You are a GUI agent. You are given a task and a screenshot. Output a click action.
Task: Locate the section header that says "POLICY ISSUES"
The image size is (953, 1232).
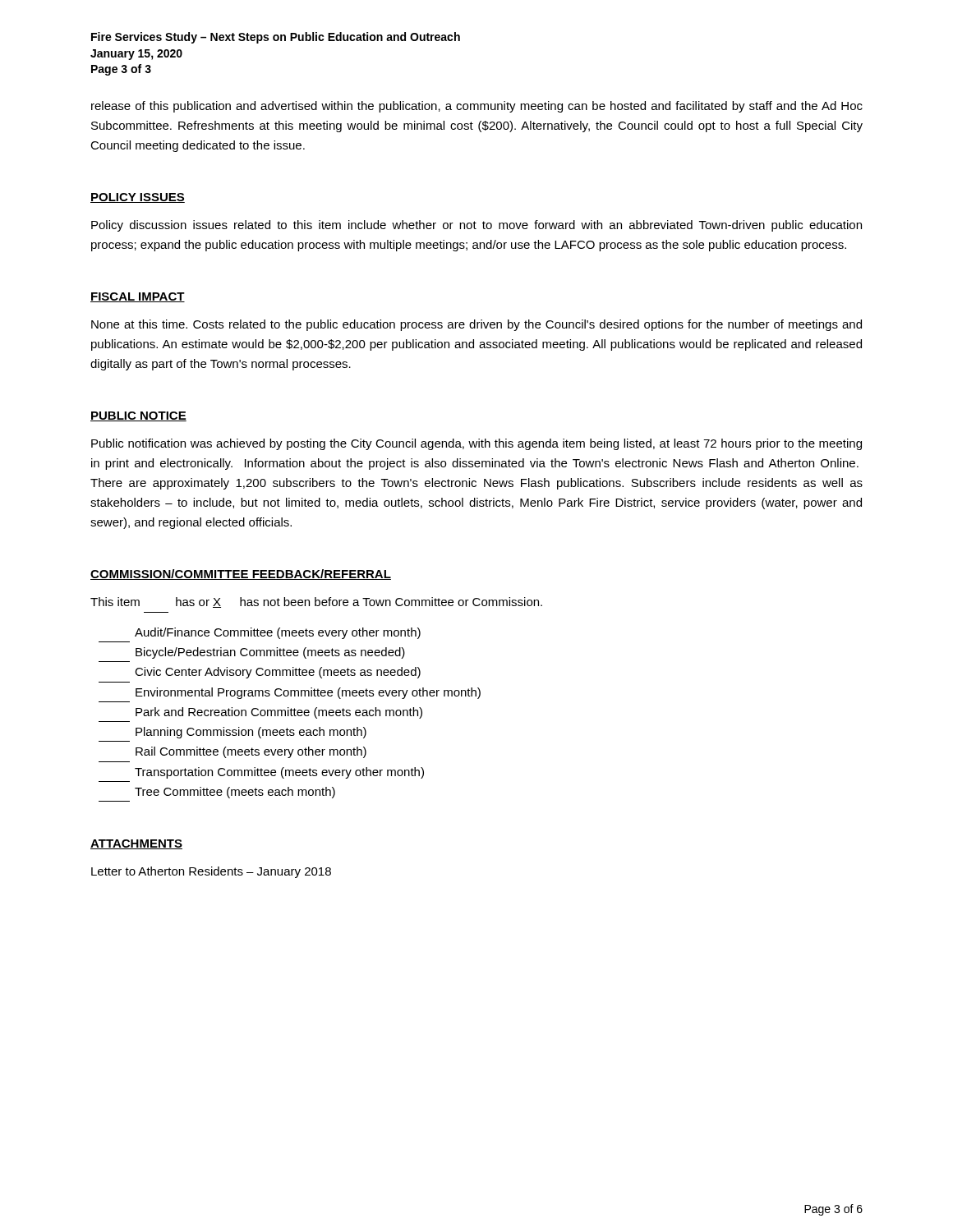pyautogui.click(x=138, y=197)
